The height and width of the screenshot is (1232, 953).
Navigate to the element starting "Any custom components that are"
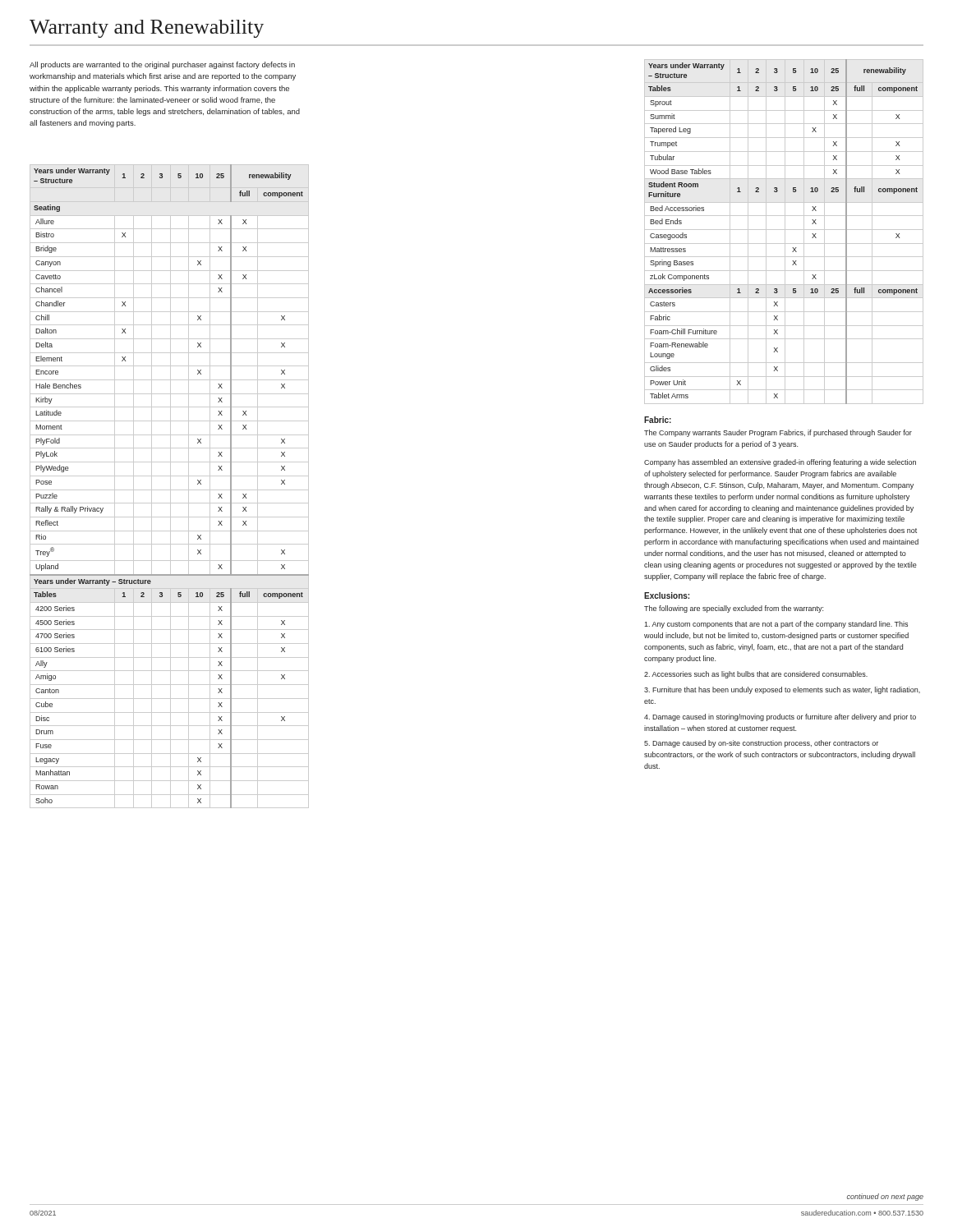point(776,641)
